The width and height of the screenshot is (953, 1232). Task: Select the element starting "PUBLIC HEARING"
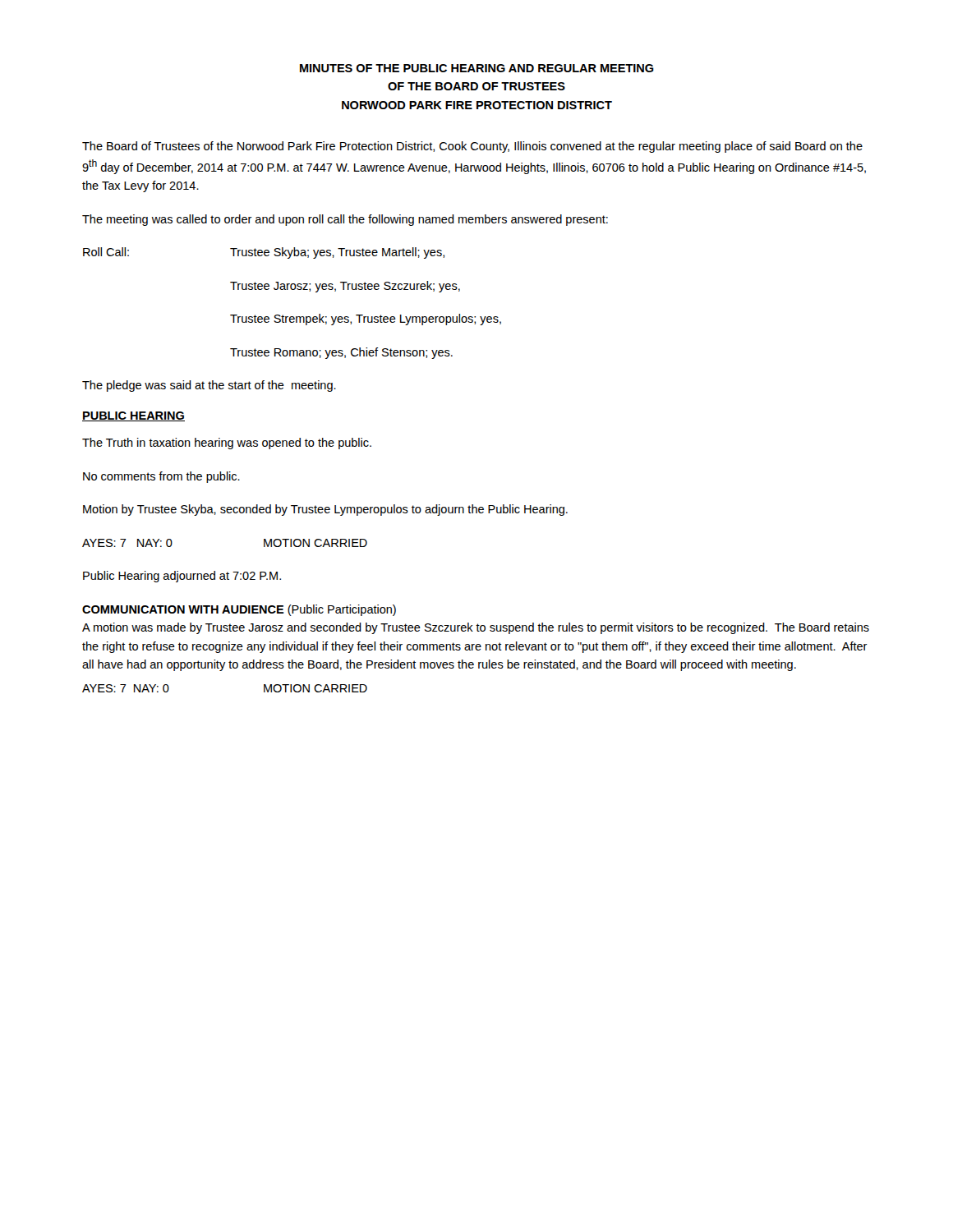tap(133, 416)
